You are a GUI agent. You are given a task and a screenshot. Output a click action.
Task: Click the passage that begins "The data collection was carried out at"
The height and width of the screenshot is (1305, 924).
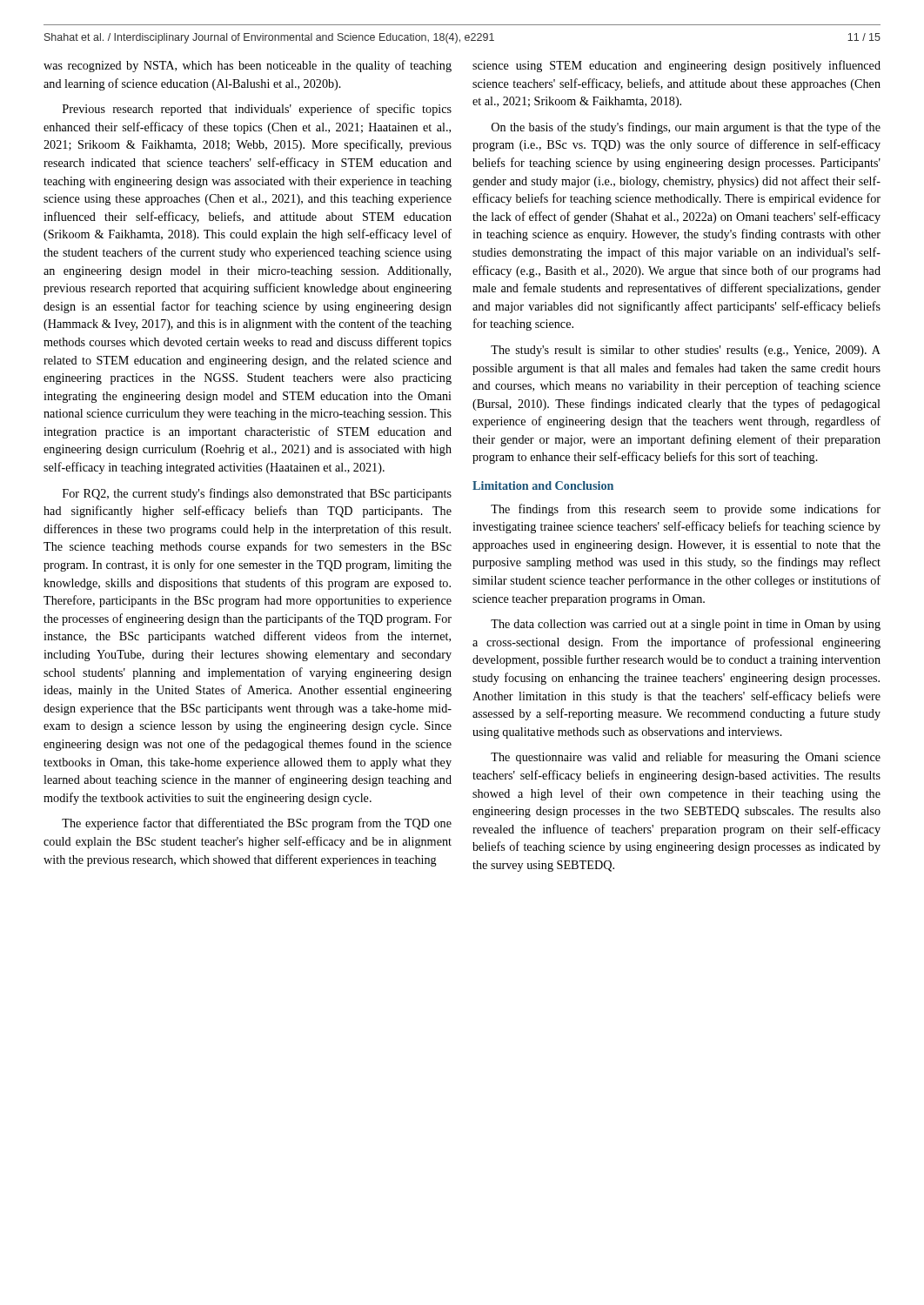tap(676, 678)
